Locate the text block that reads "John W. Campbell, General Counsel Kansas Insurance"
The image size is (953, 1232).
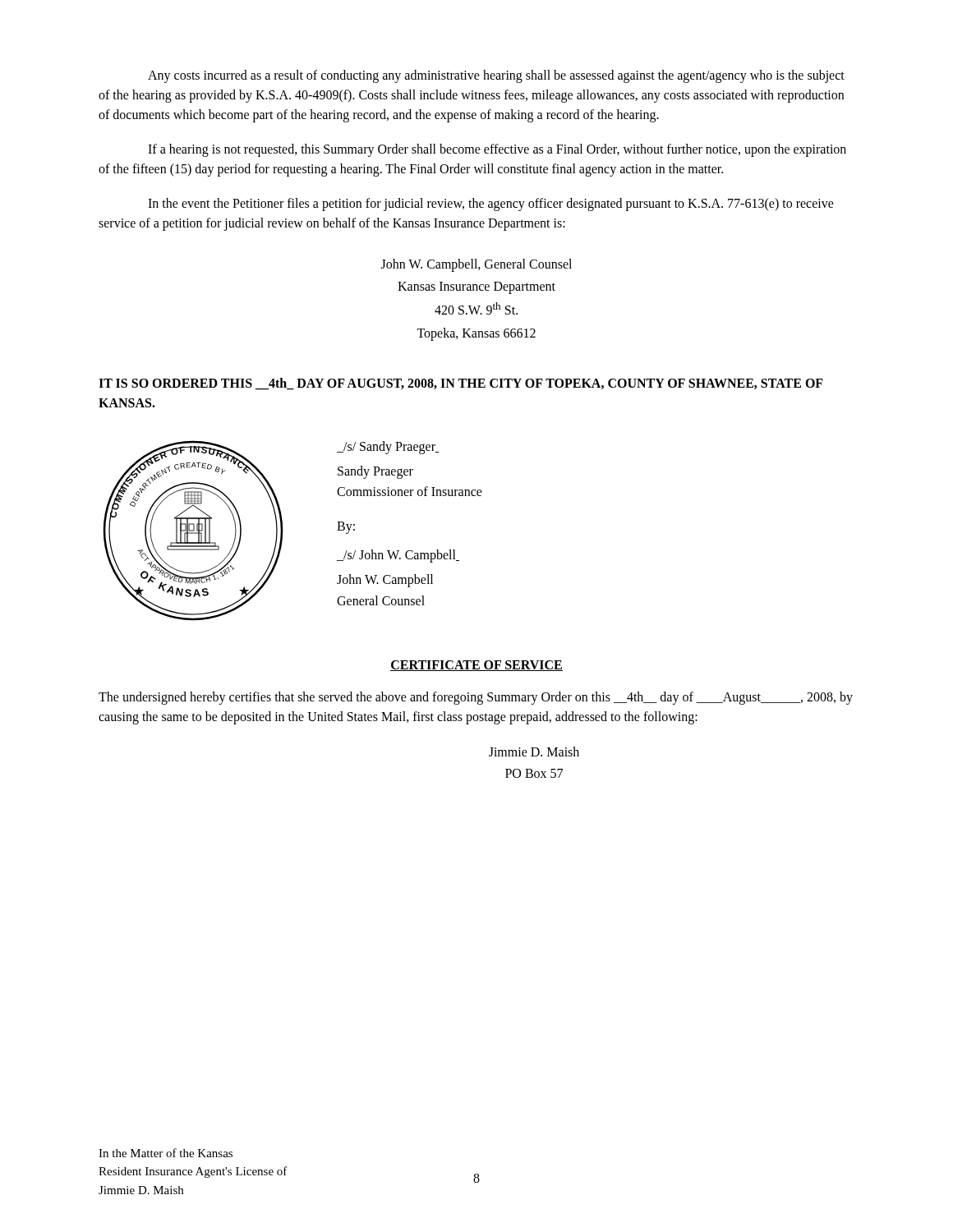pos(476,299)
